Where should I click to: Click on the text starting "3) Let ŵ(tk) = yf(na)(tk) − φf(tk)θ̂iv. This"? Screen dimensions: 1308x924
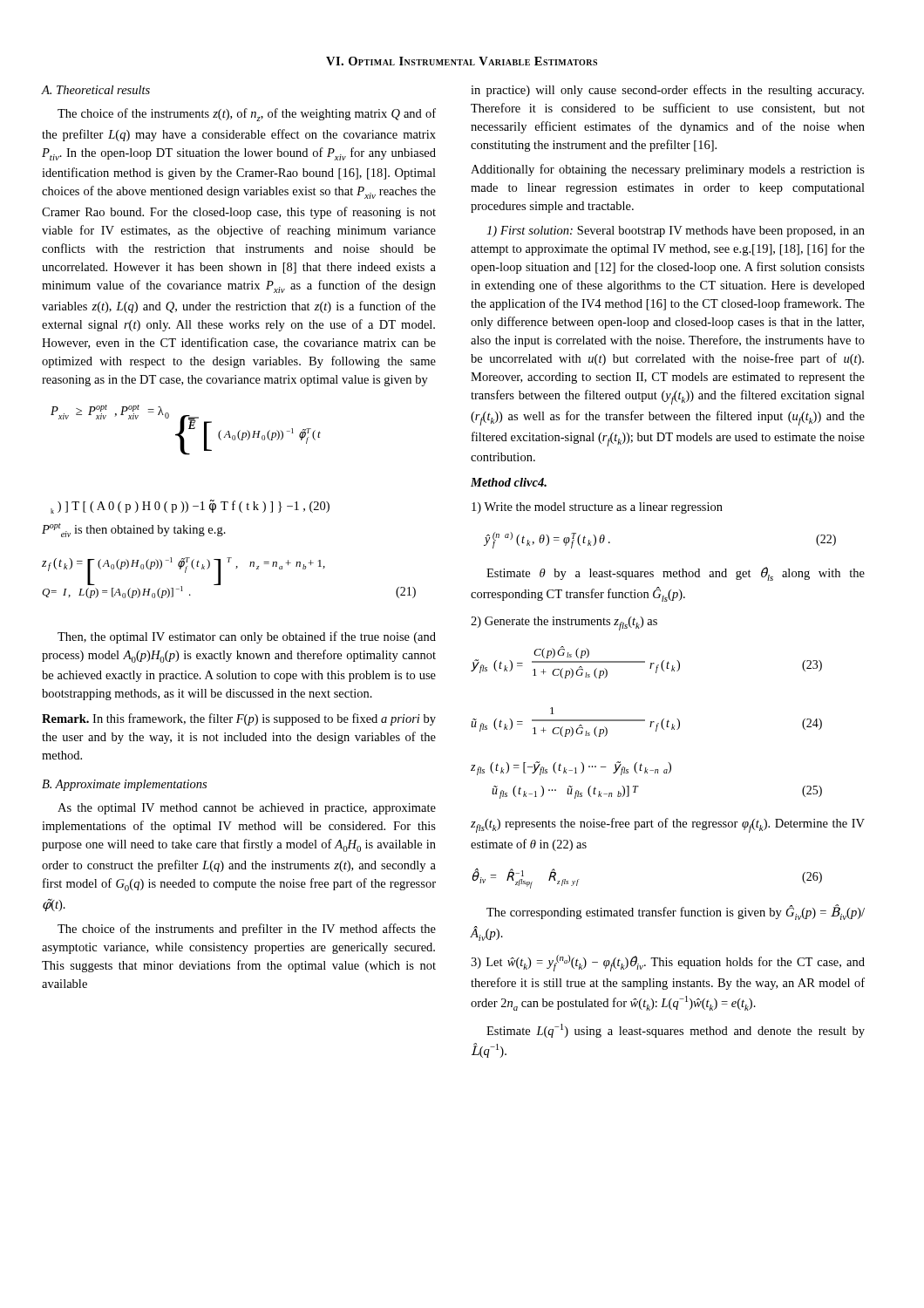click(x=668, y=1006)
